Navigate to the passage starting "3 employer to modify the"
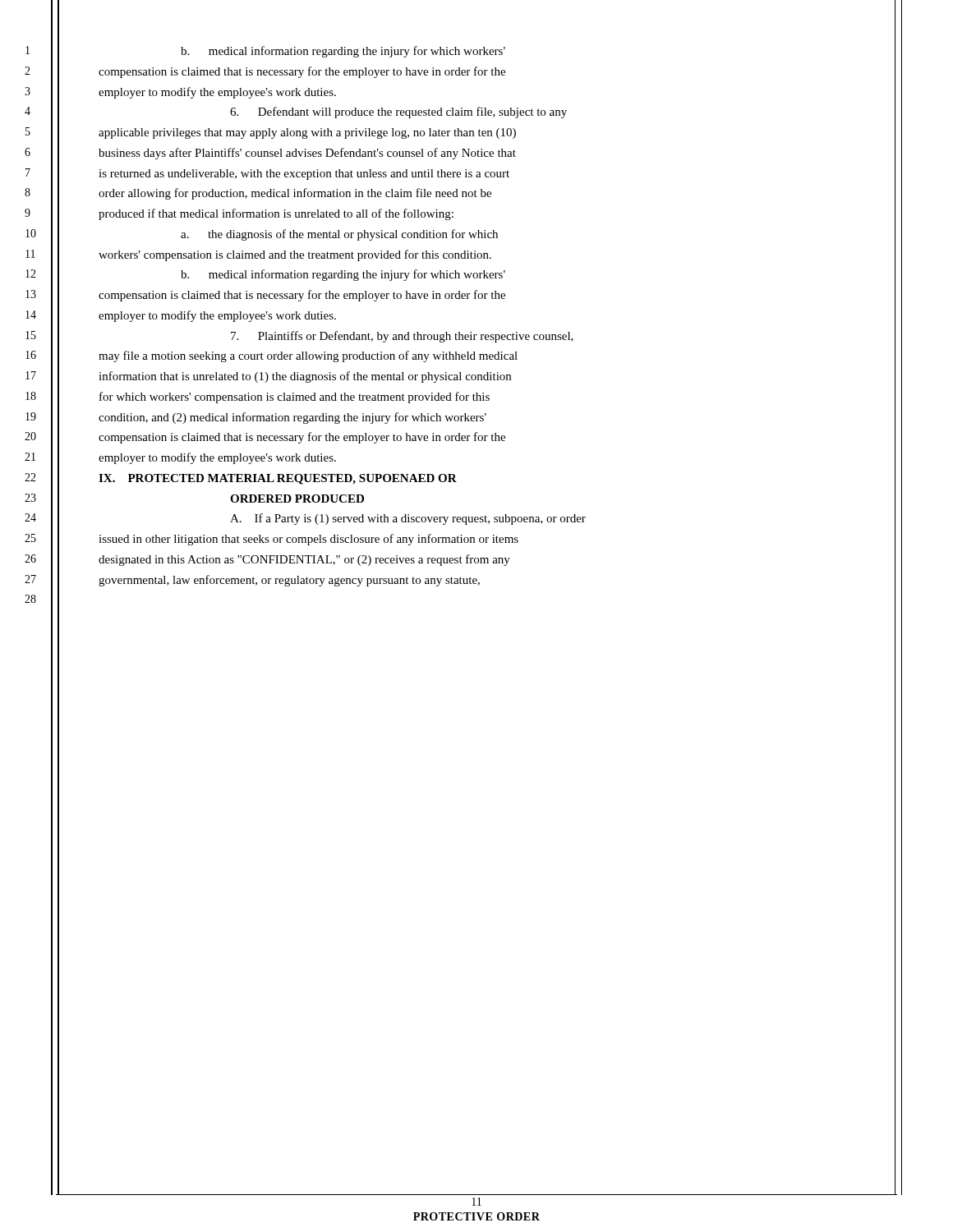Viewport: 953px width, 1232px height. click(x=180, y=92)
